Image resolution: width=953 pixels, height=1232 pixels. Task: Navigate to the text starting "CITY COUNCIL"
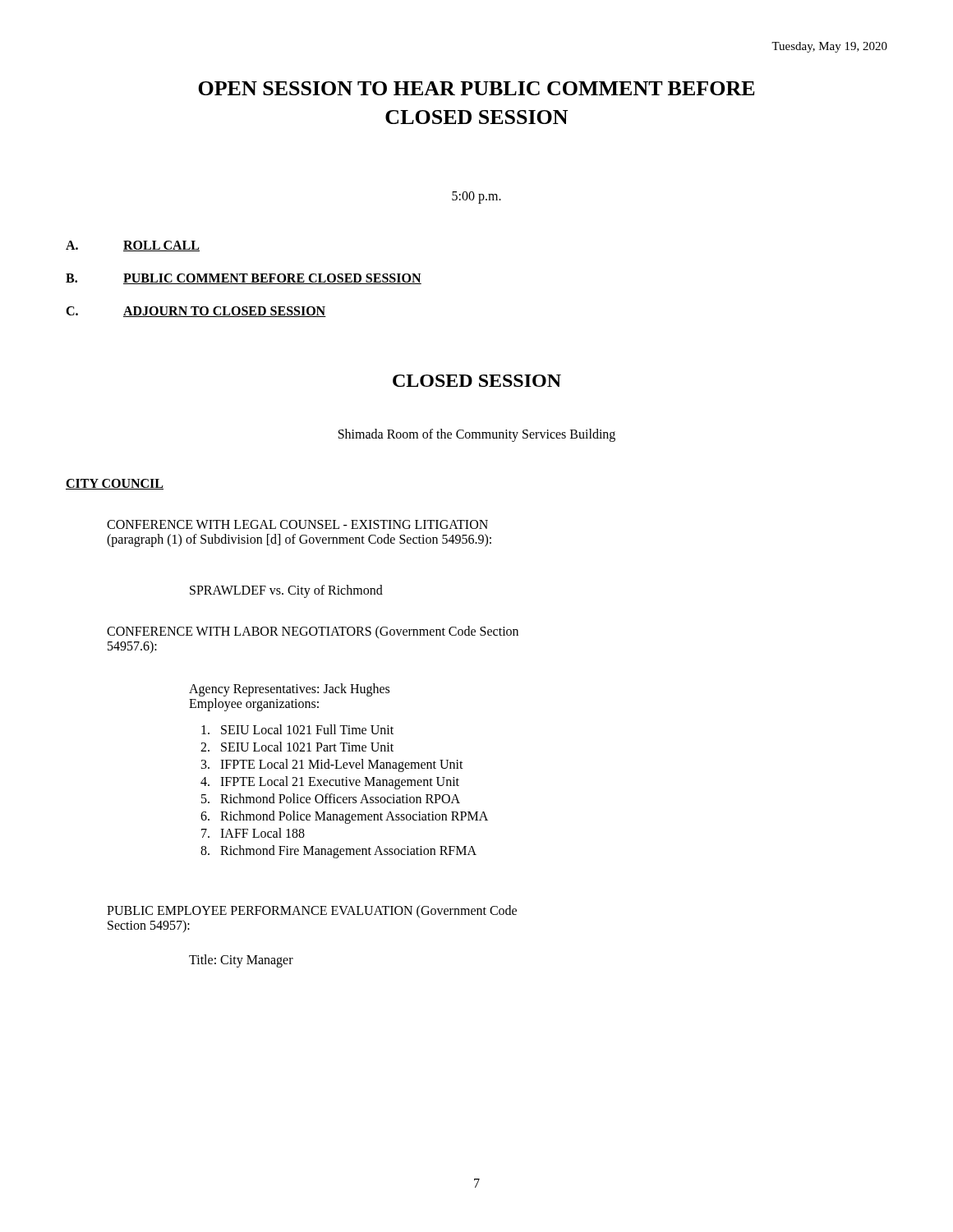(x=115, y=483)
